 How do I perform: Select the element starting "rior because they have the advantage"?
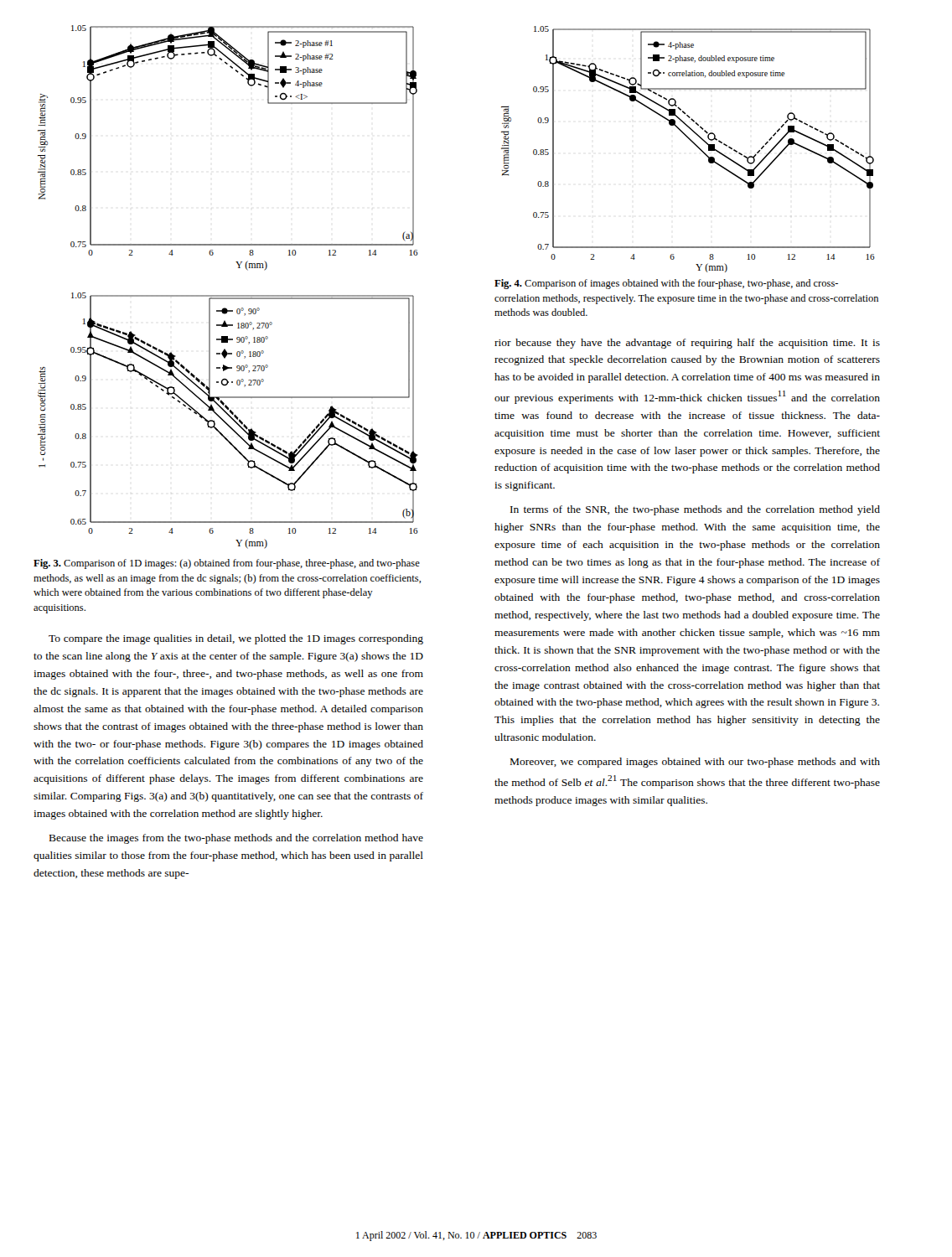pos(687,571)
